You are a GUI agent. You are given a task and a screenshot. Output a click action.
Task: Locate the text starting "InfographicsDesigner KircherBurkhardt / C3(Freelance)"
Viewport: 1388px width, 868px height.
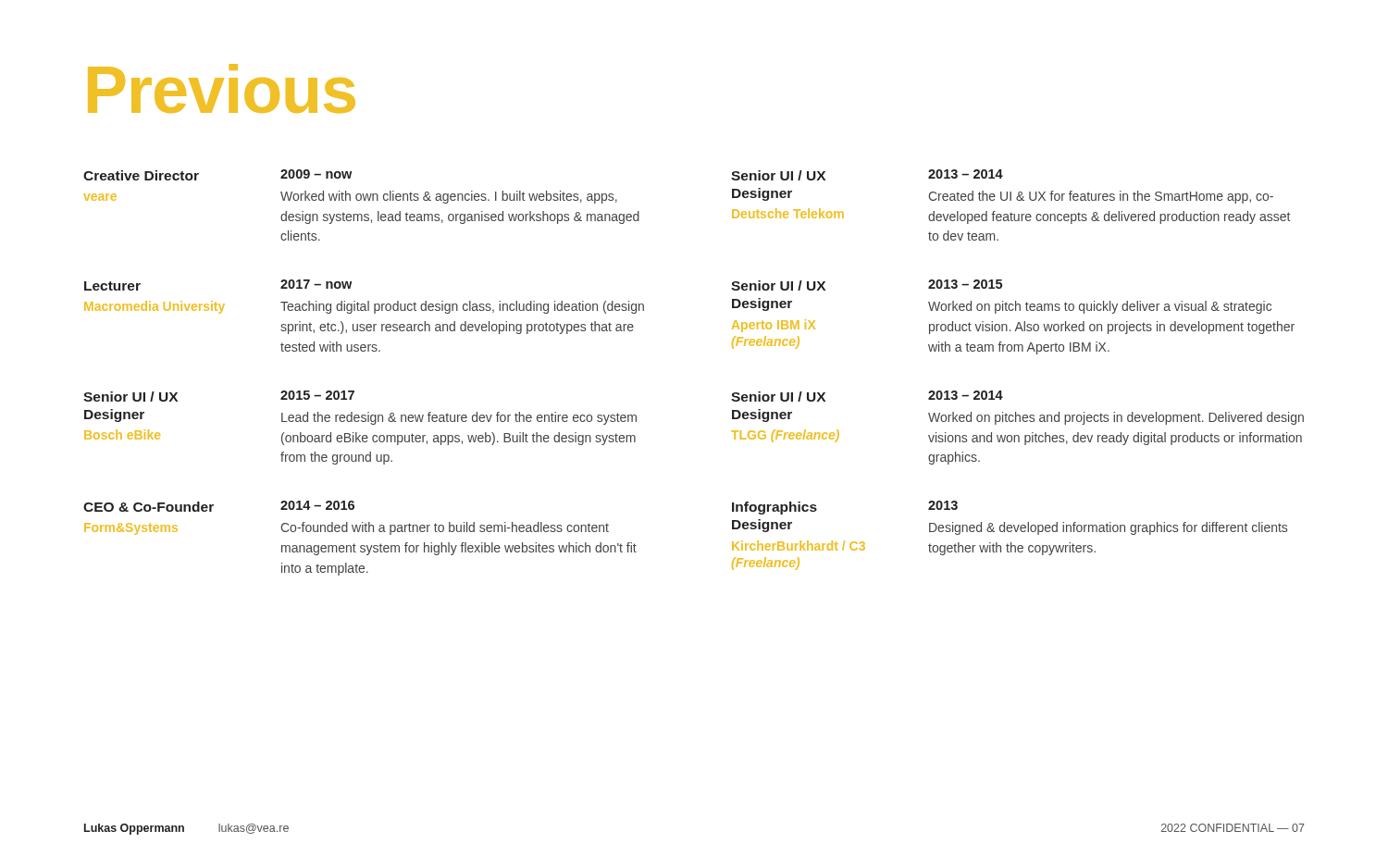pyautogui.click(x=1018, y=534)
